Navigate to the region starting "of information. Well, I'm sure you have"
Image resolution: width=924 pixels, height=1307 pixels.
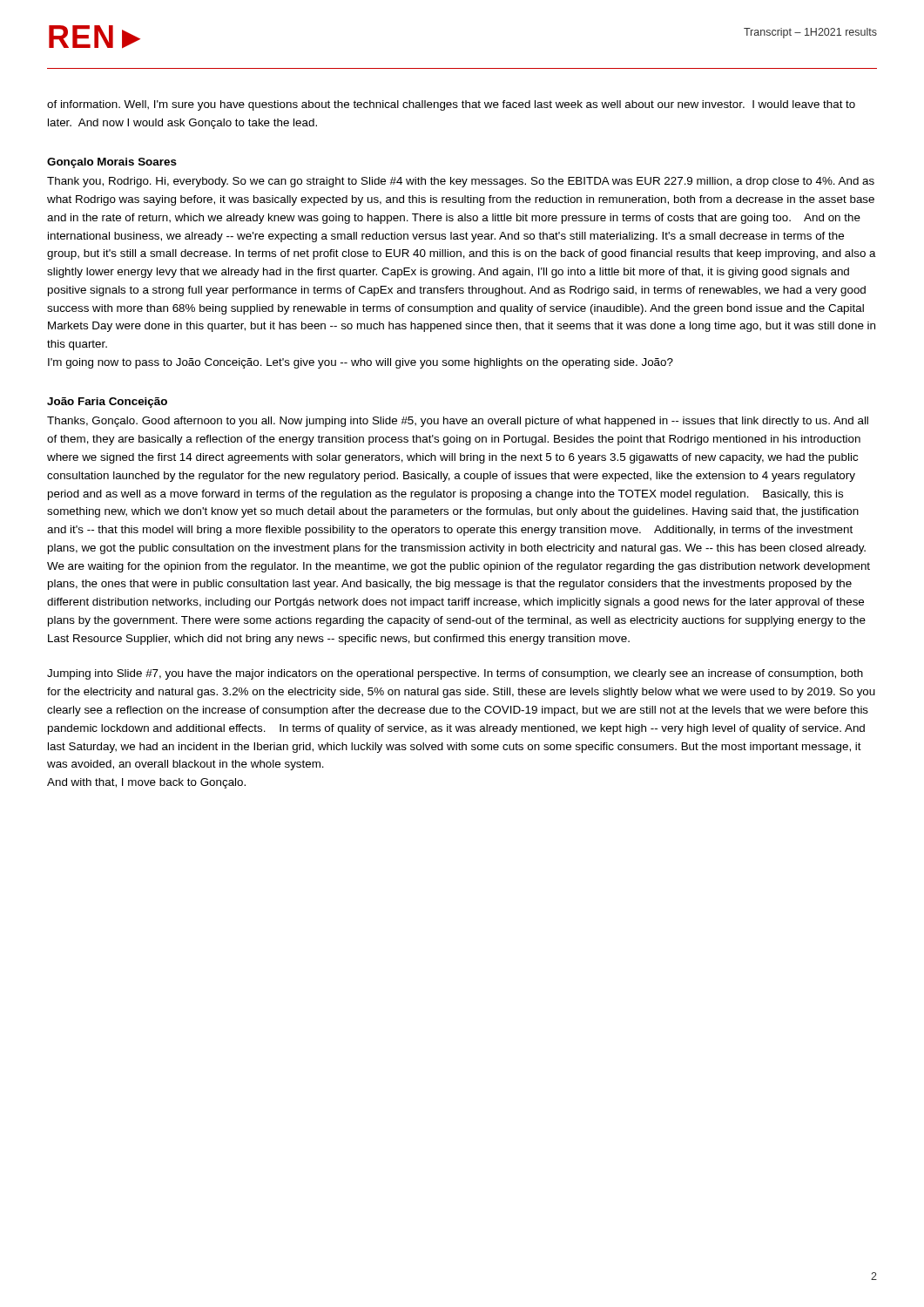[451, 113]
